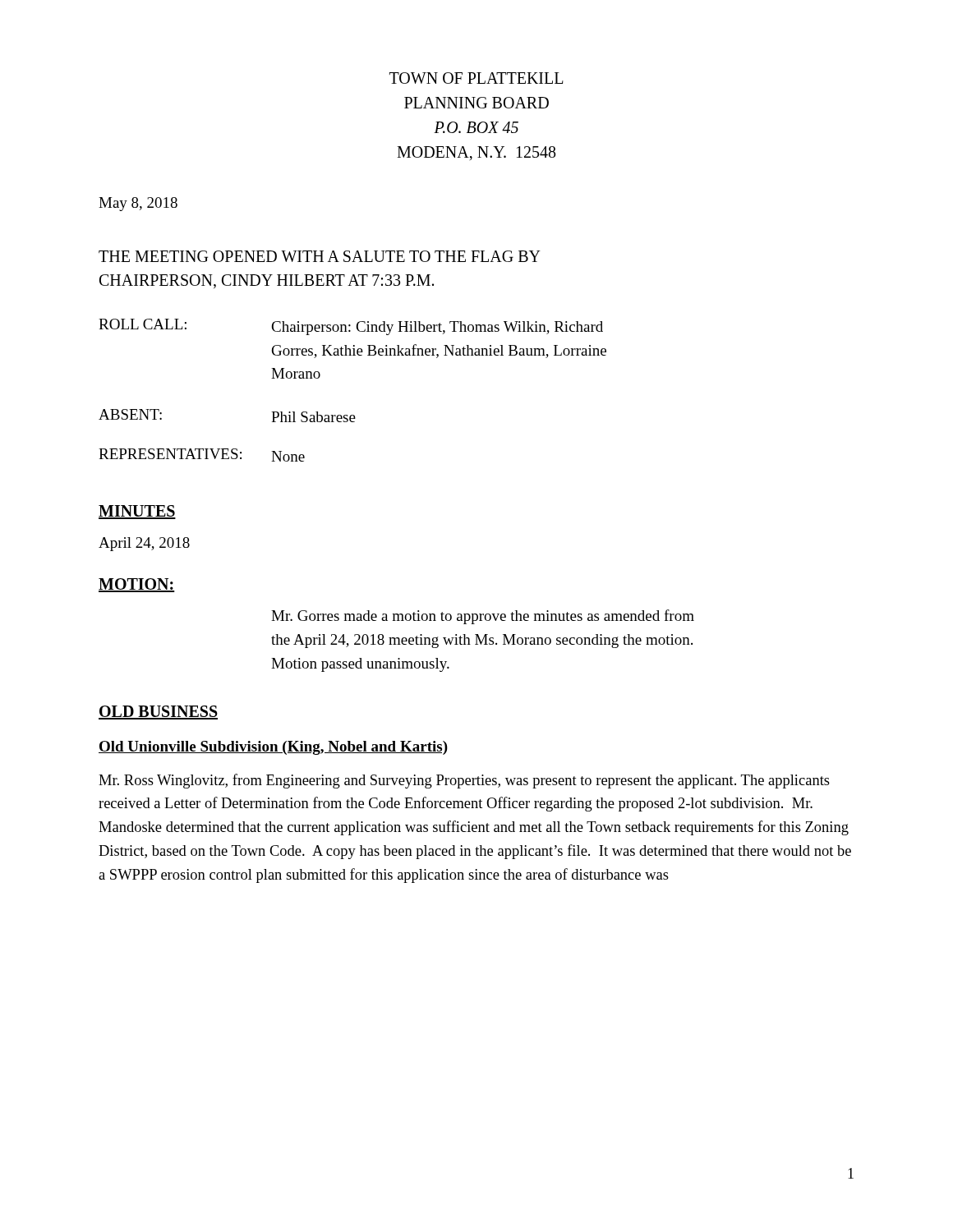Find the block starting "THE MEETING OPENED WITH A SALUTE TO"
The width and height of the screenshot is (953, 1232).
(320, 268)
